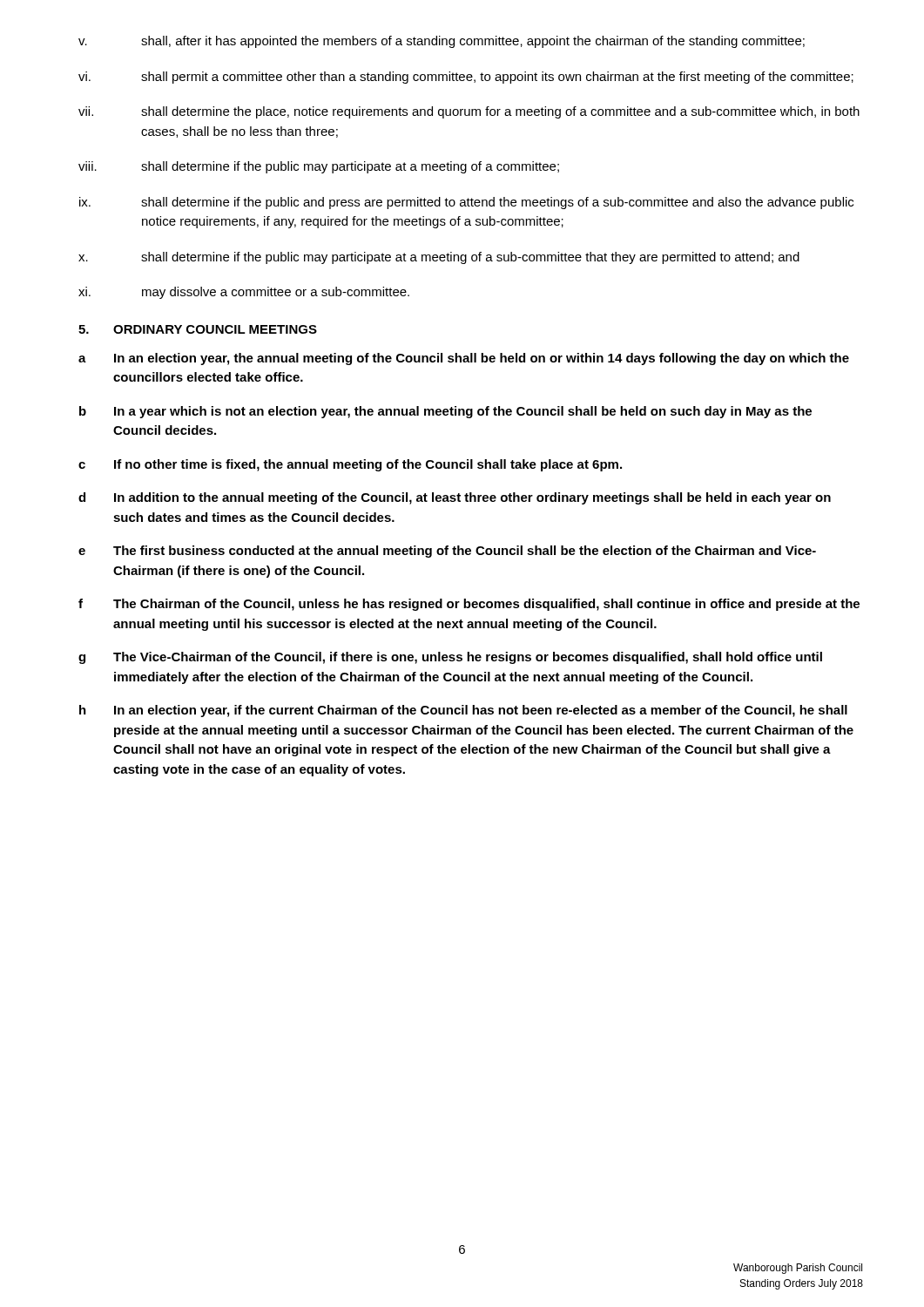
Task: Click on the list item containing "b In a year which is not"
Action: click(x=471, y=421)
